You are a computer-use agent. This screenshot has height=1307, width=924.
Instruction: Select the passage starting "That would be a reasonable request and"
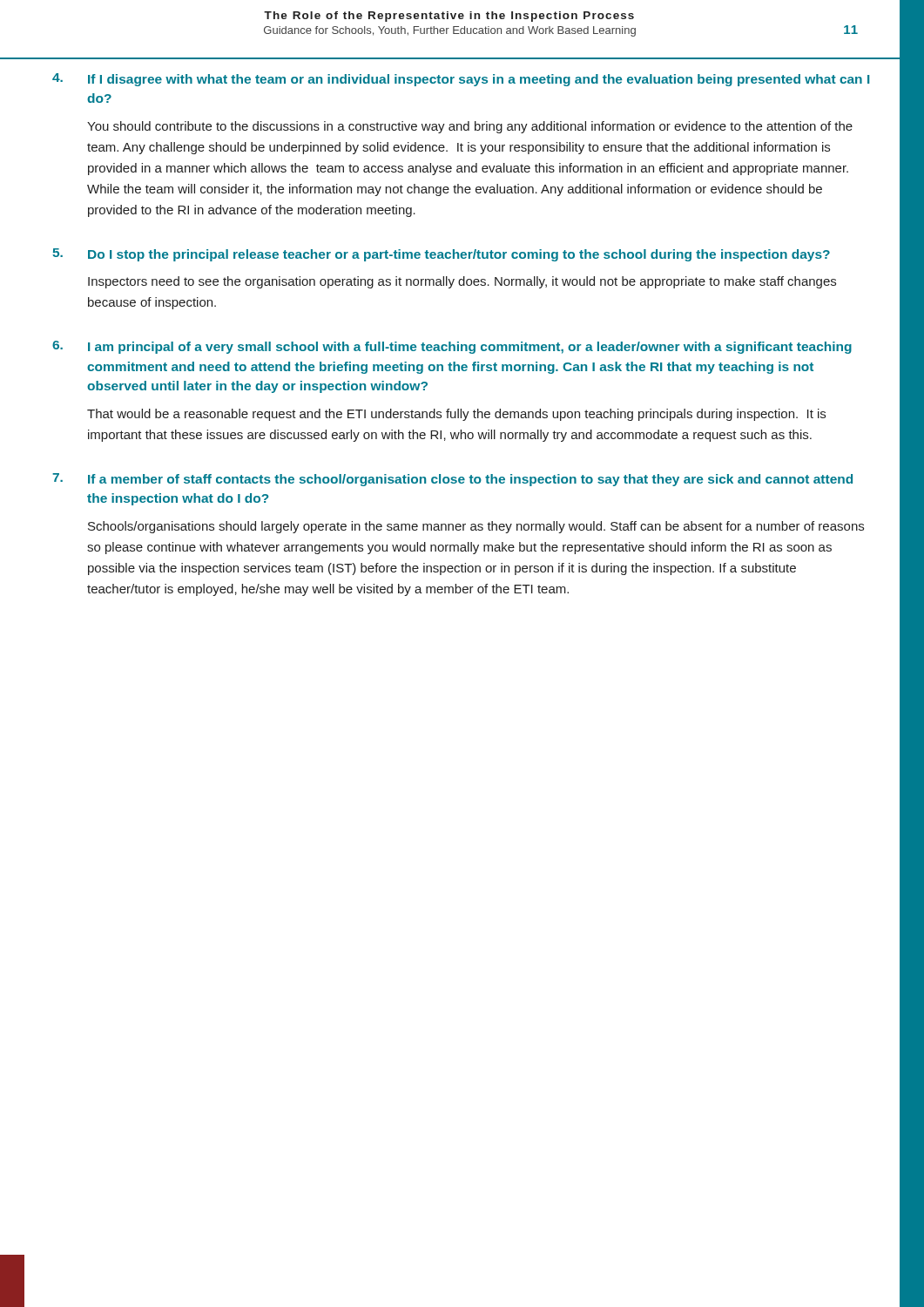click(457, 424)
